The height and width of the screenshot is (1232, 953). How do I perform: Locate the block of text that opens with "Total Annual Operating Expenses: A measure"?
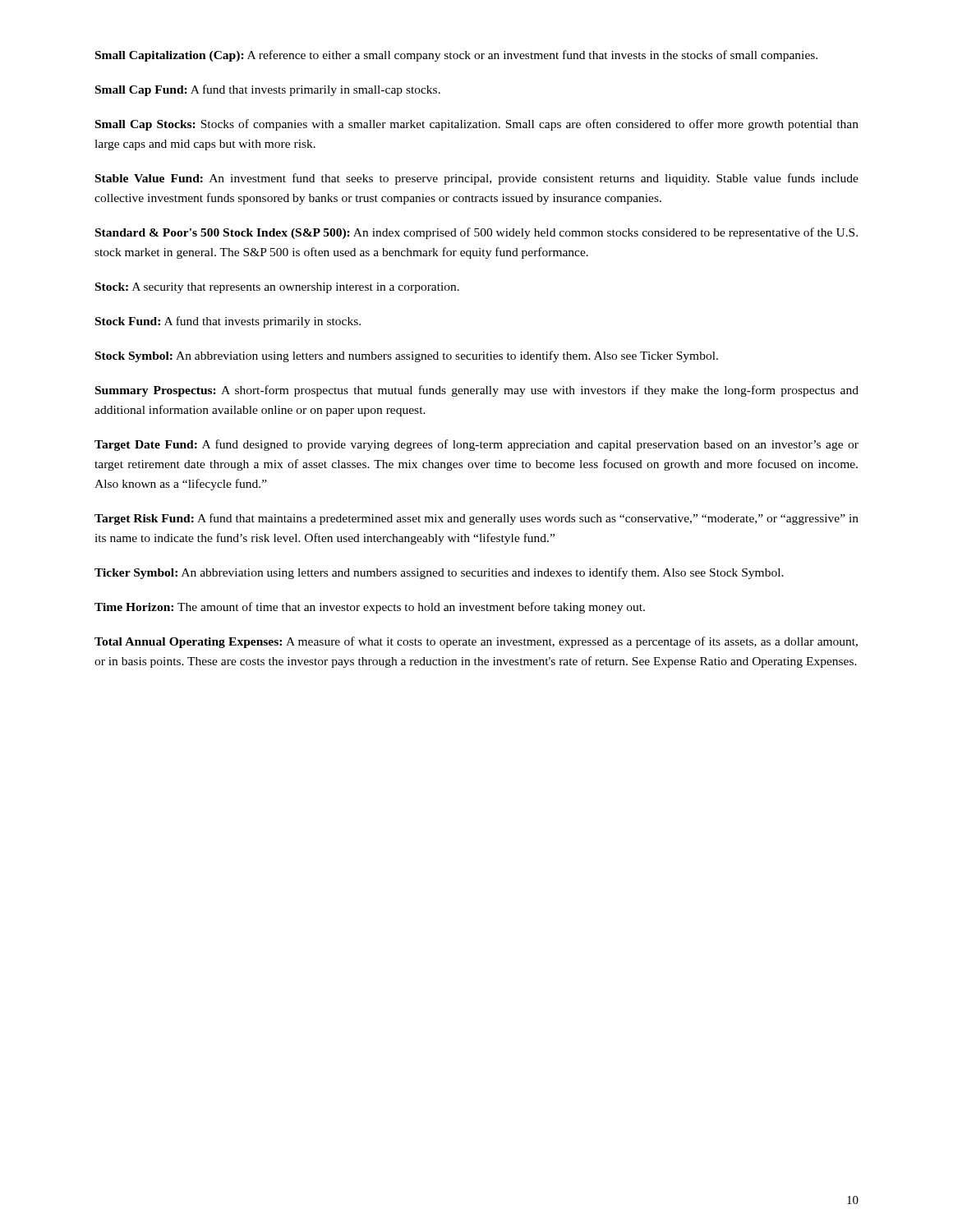point(476,651)
